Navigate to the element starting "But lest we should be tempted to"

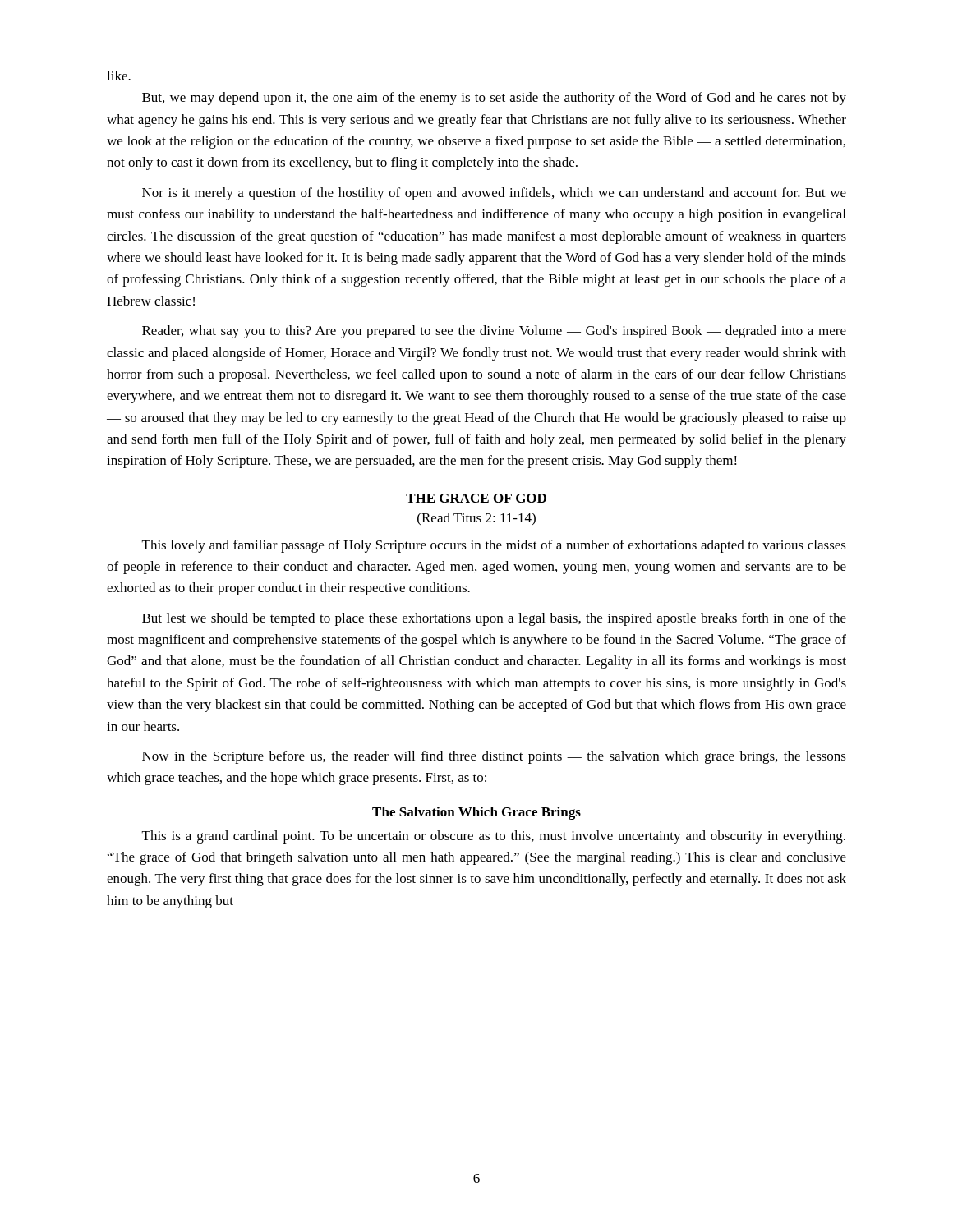tap(476, 672)
